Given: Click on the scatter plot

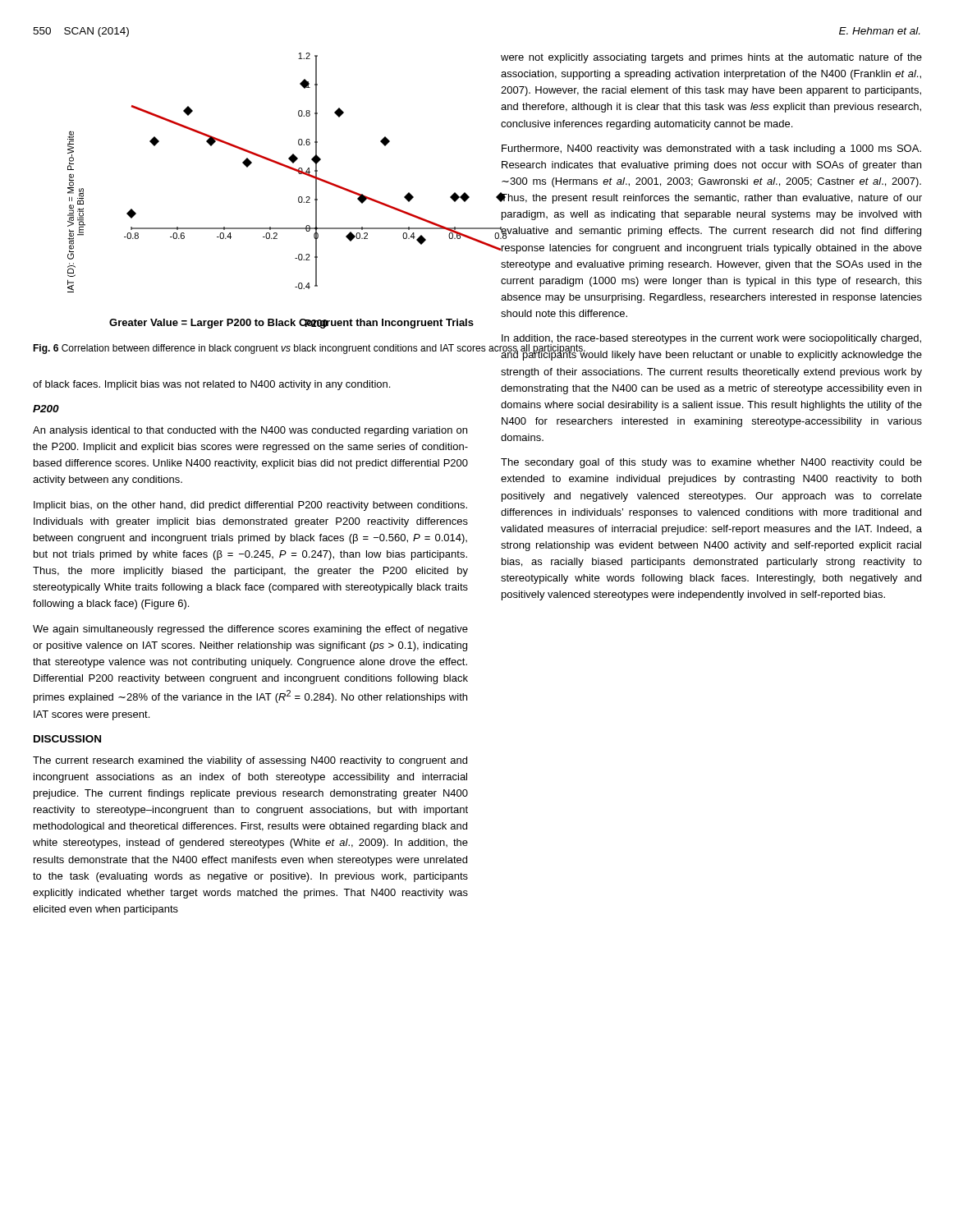Looking at the screenshot, I should [291, 196].
